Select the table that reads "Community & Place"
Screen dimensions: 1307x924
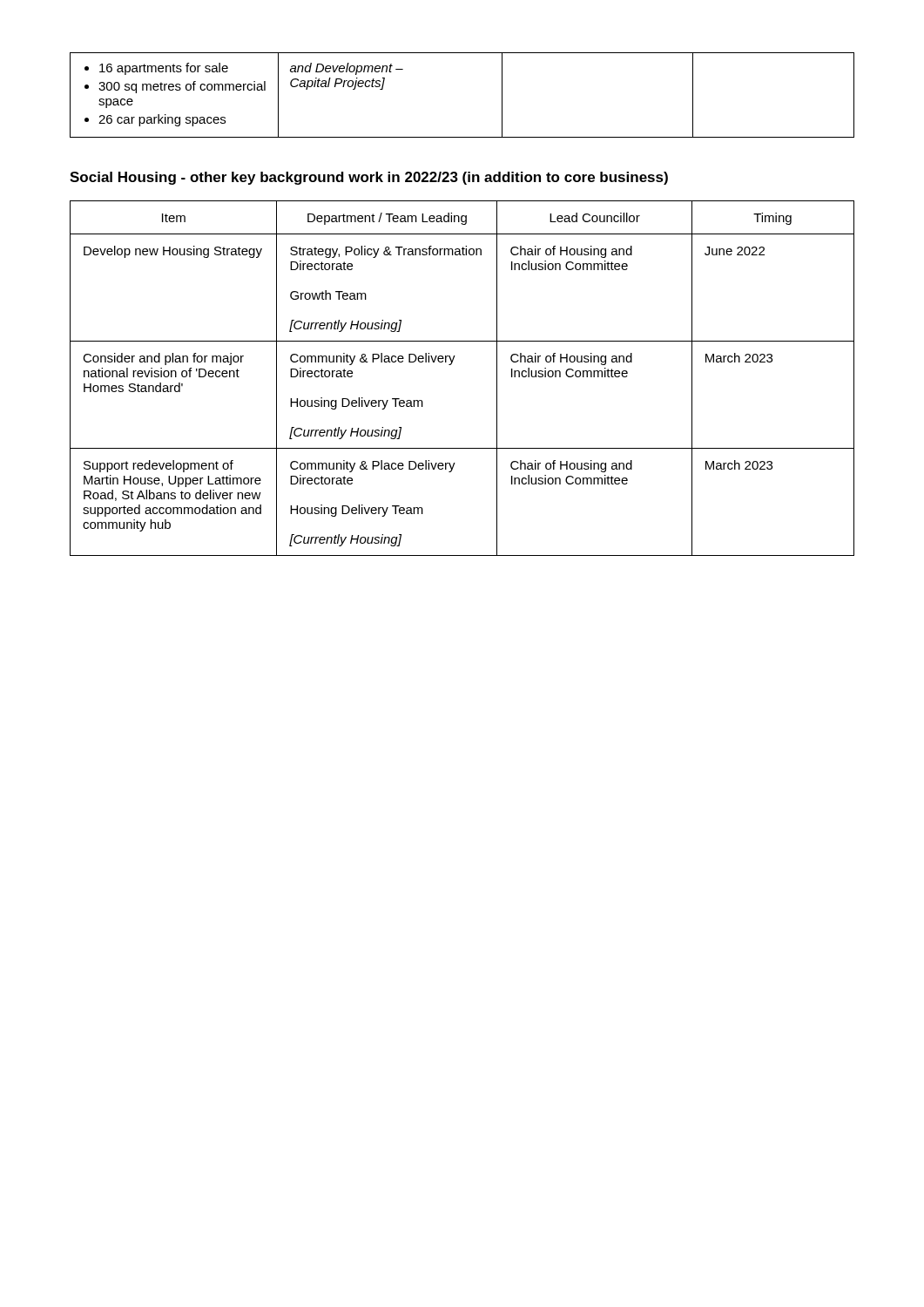[x=462, y=378]
